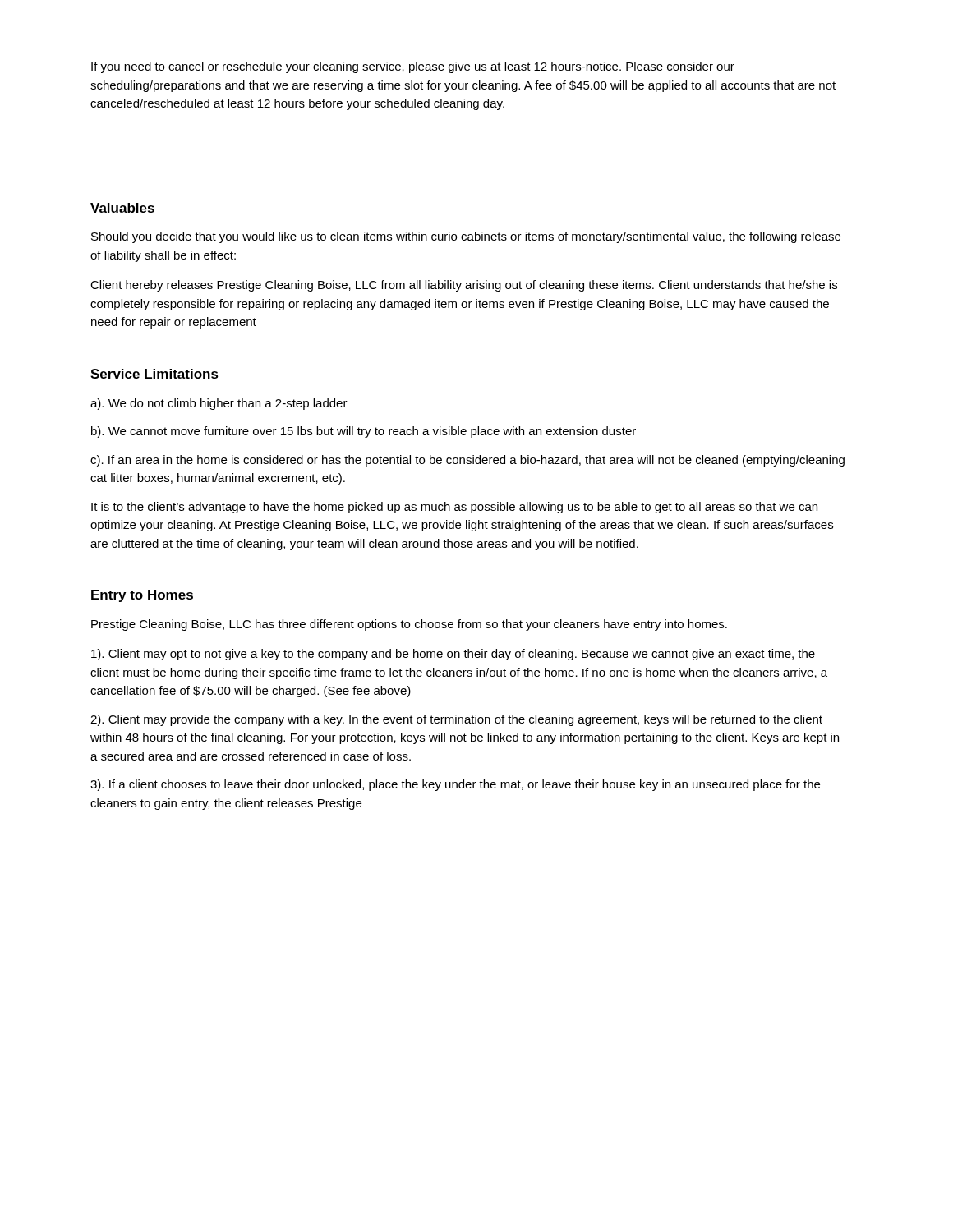The image size is (953, 1232).
Task: Point to the passage starting "Prestige Cleaning Boise, LLC has"
Action: click(409, 624)
